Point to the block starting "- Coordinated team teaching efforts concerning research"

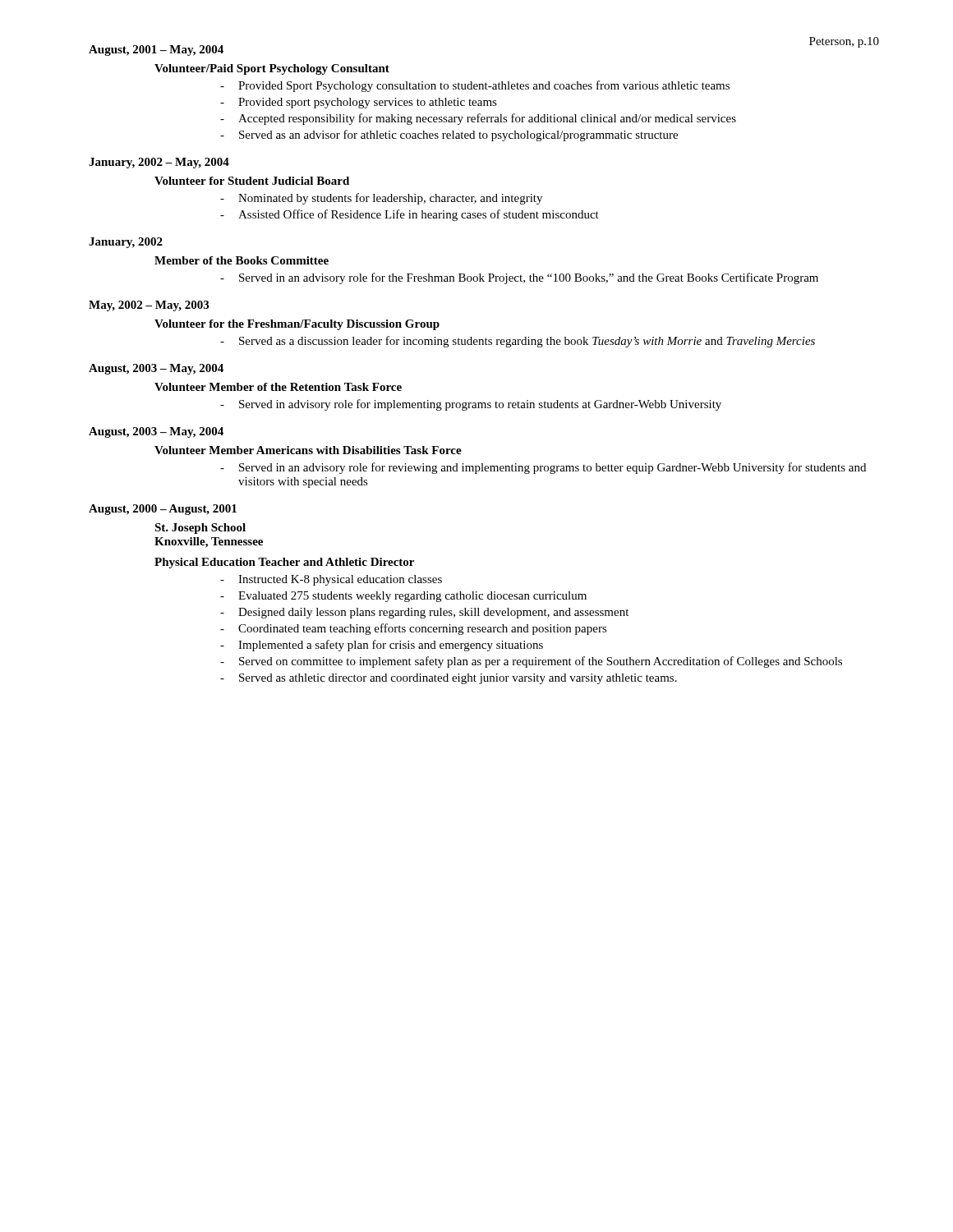550,629
